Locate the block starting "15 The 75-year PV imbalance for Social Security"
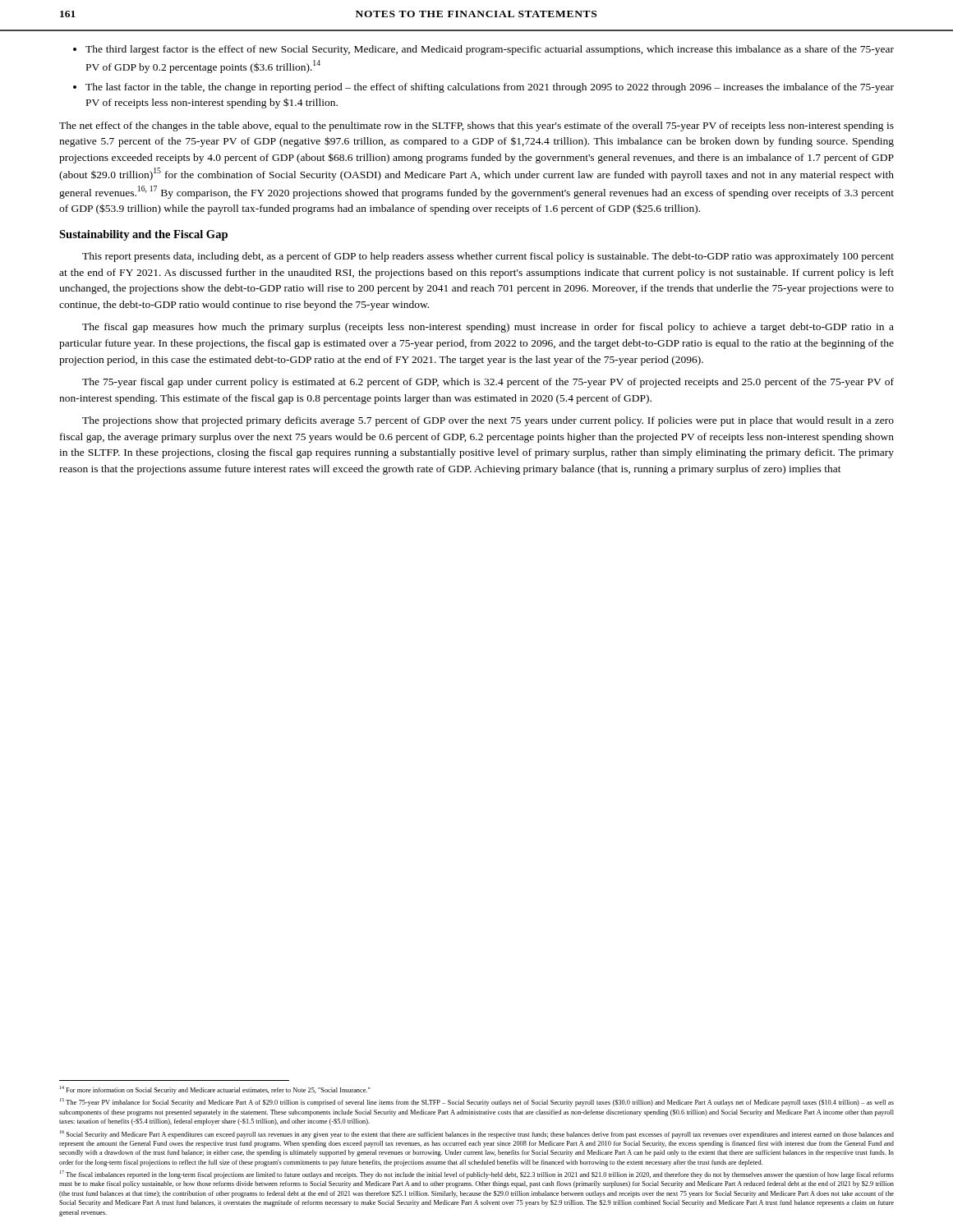This screenshot has width=953, height=1232. click(476, 1112)
